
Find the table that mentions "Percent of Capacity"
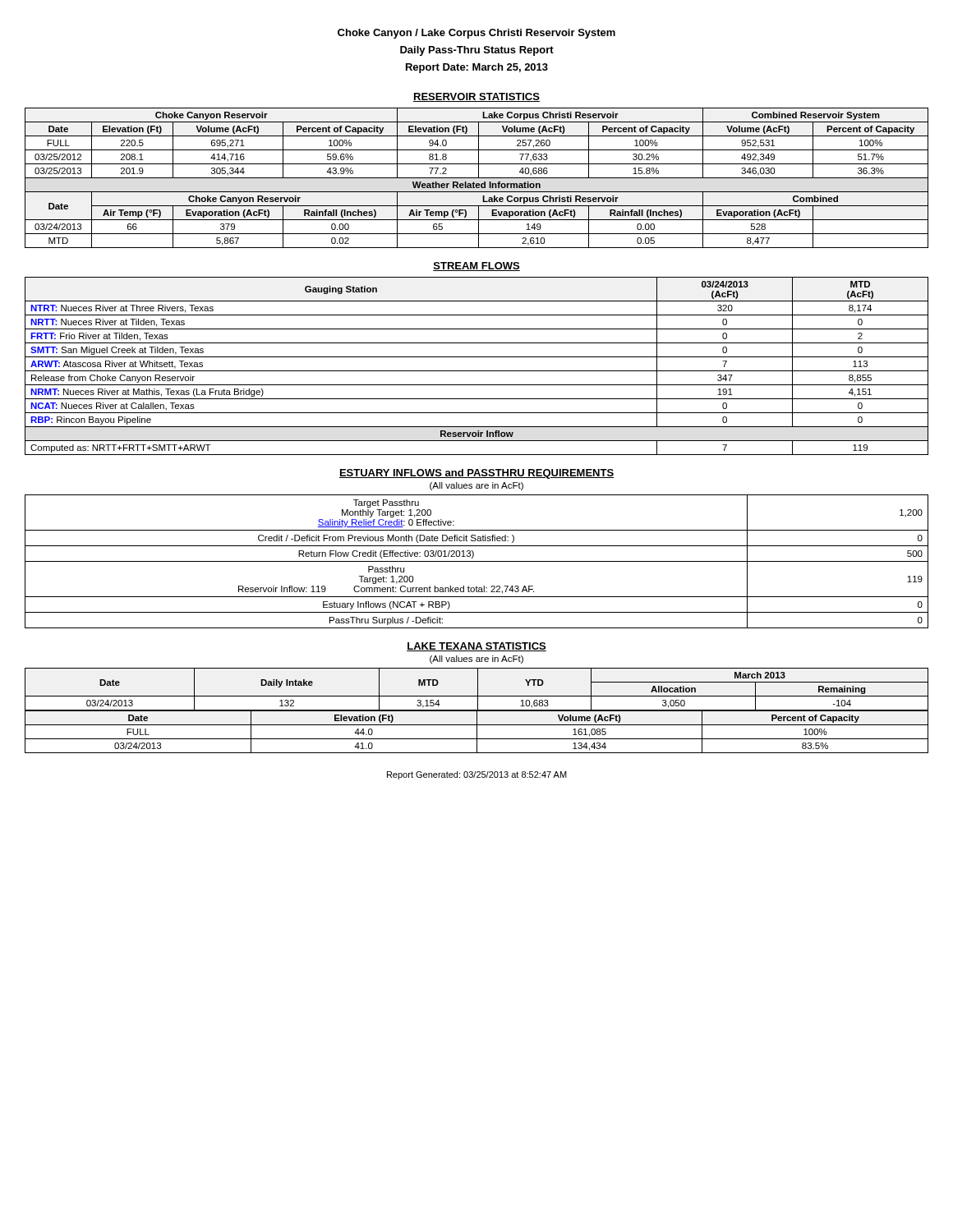coord(476,178)
